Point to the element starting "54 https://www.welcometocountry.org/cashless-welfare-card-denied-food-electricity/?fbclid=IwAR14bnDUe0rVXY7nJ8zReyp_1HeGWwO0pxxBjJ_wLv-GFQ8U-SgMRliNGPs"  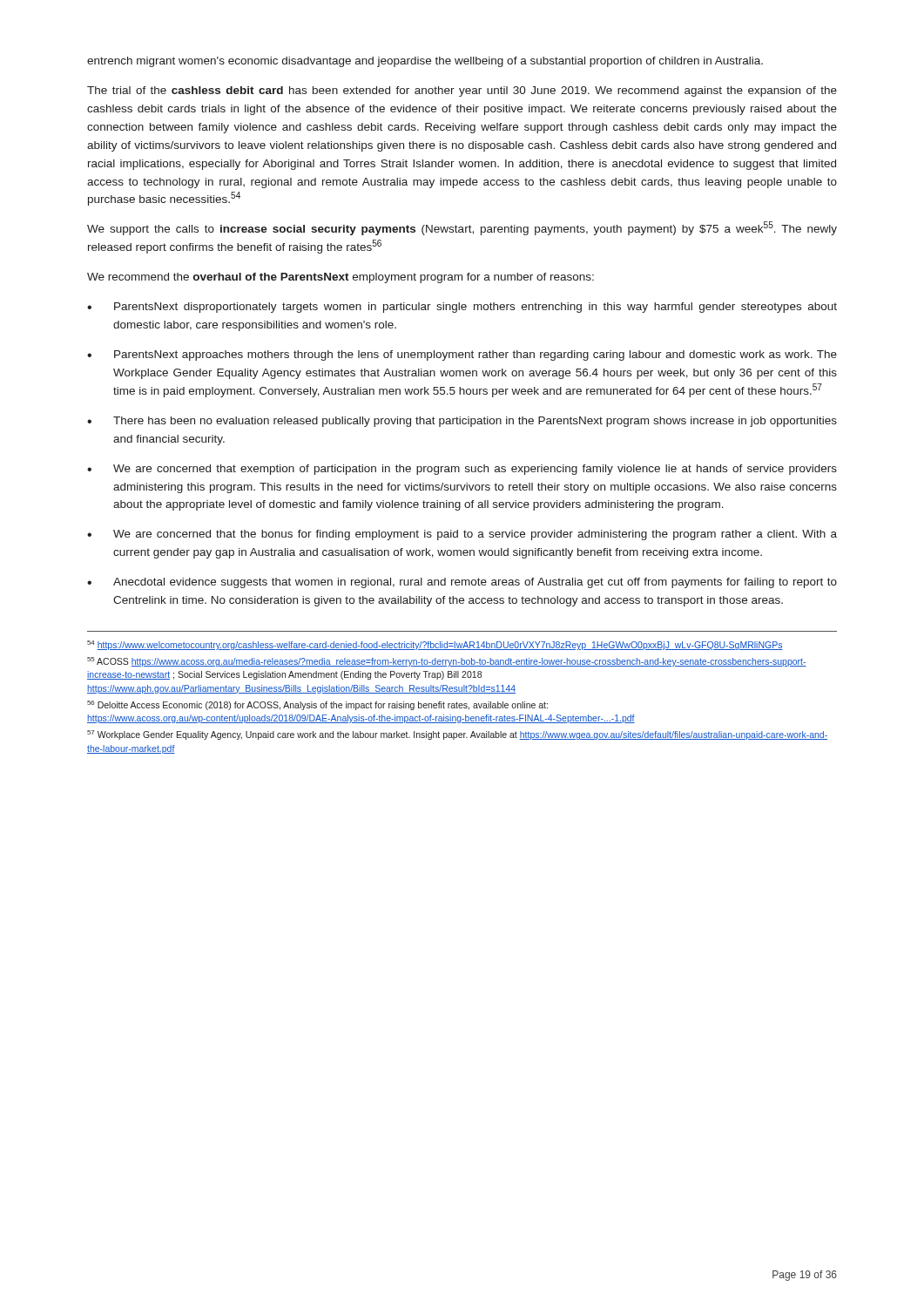[x=435, y=644]
